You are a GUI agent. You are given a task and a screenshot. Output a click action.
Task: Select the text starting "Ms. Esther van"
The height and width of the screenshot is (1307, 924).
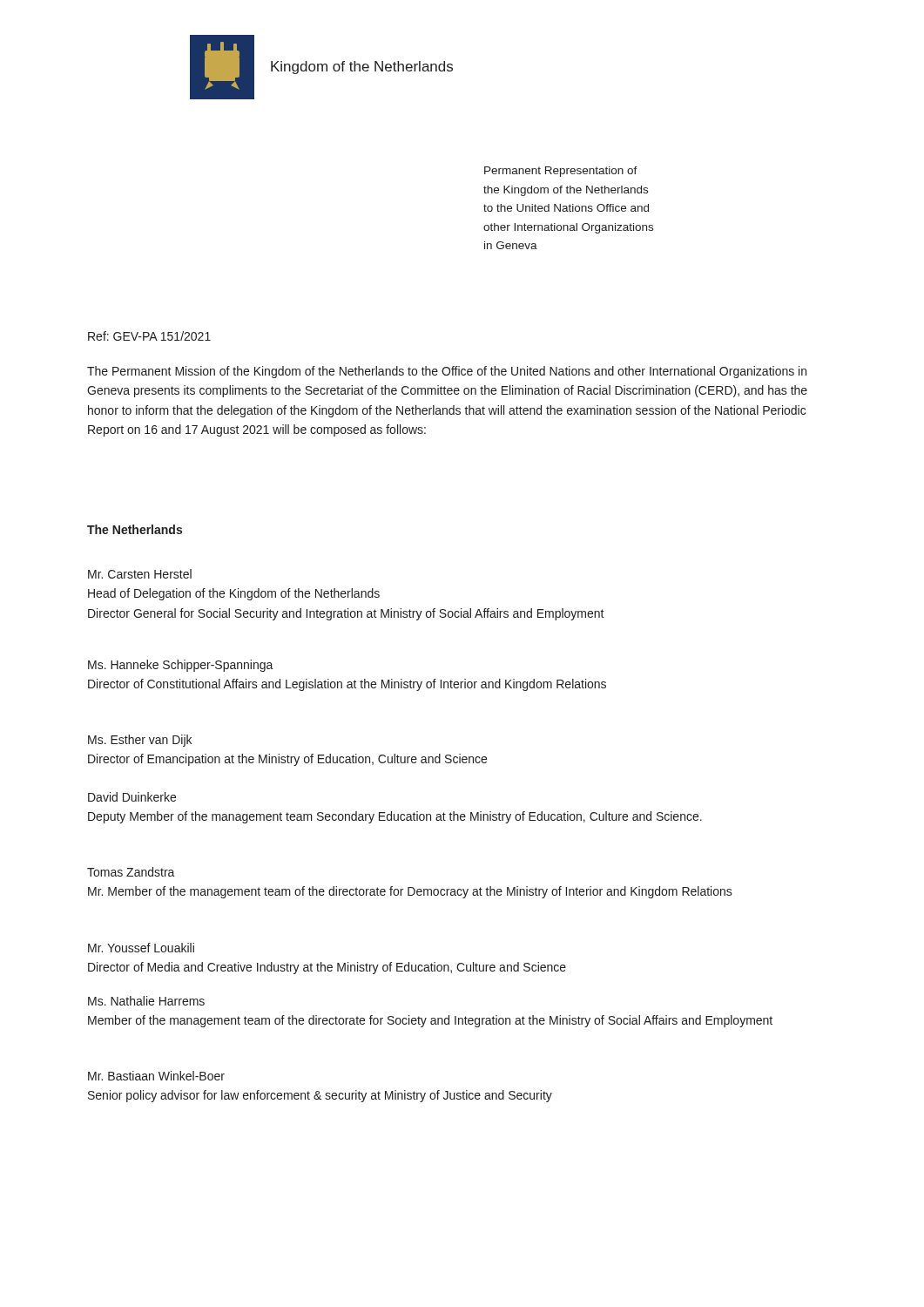coord(287,750)
